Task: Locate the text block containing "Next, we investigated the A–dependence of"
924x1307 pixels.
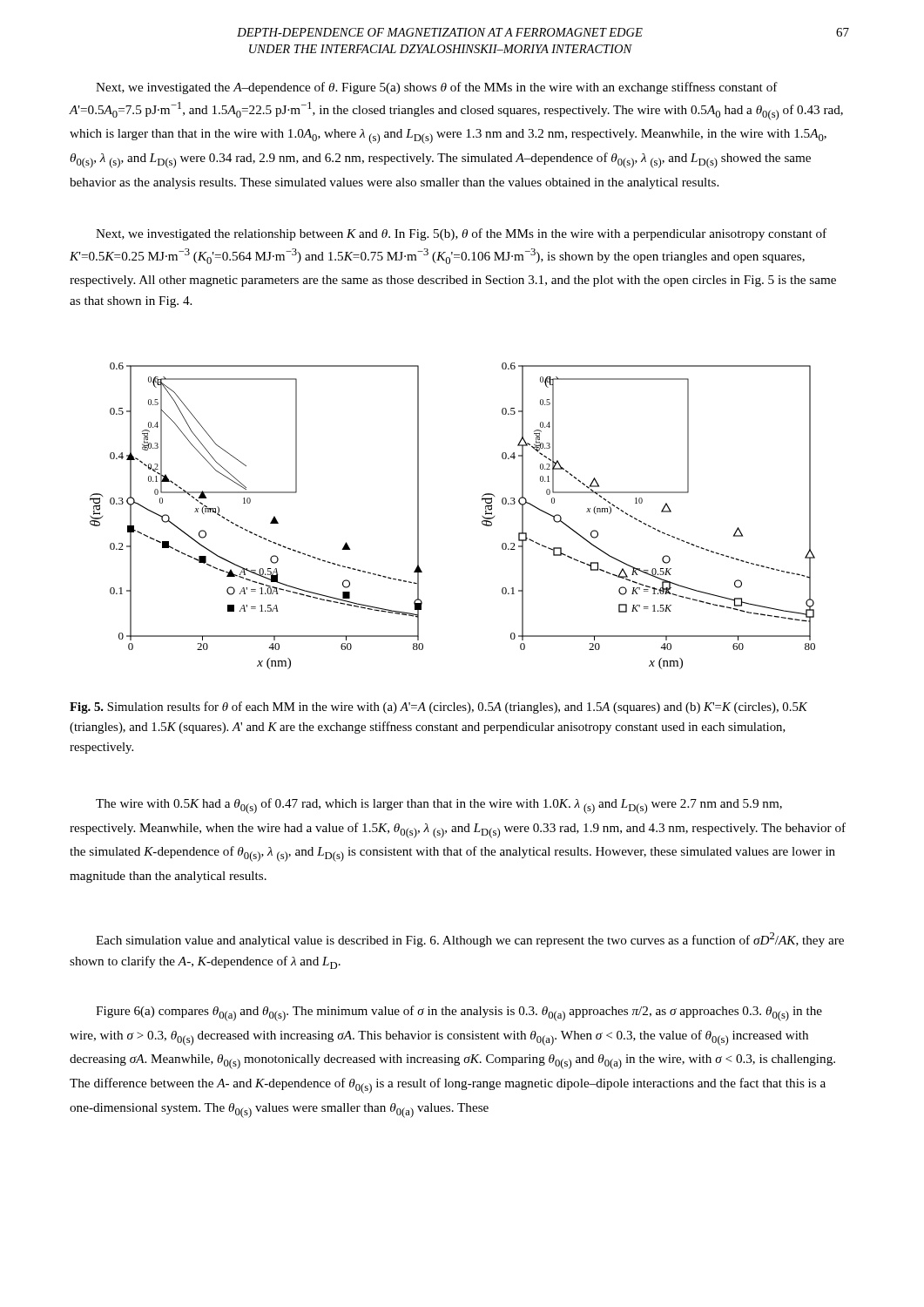Action: coord(459,134)
